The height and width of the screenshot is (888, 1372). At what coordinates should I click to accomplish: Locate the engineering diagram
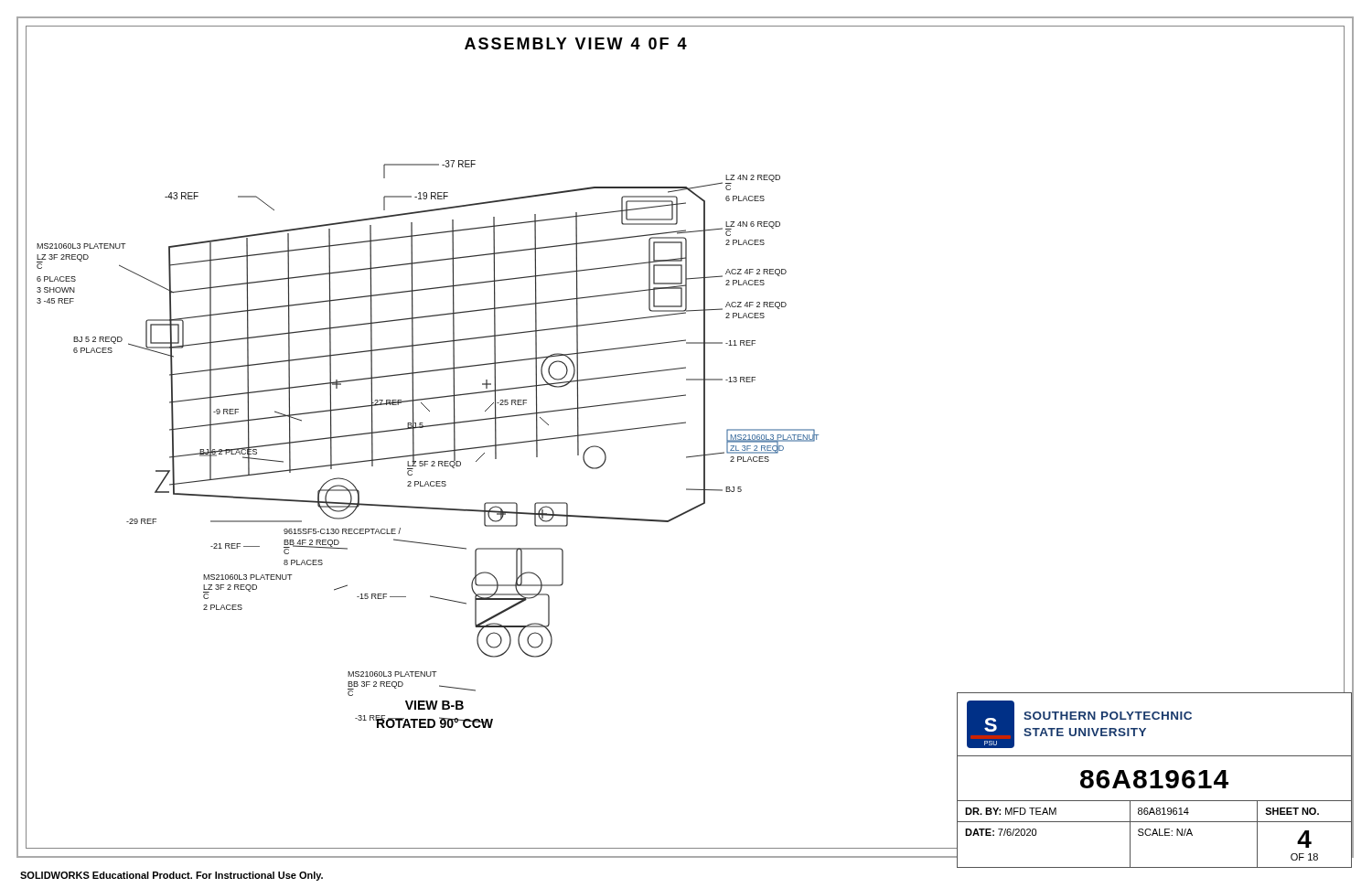(x=521, y=434)
